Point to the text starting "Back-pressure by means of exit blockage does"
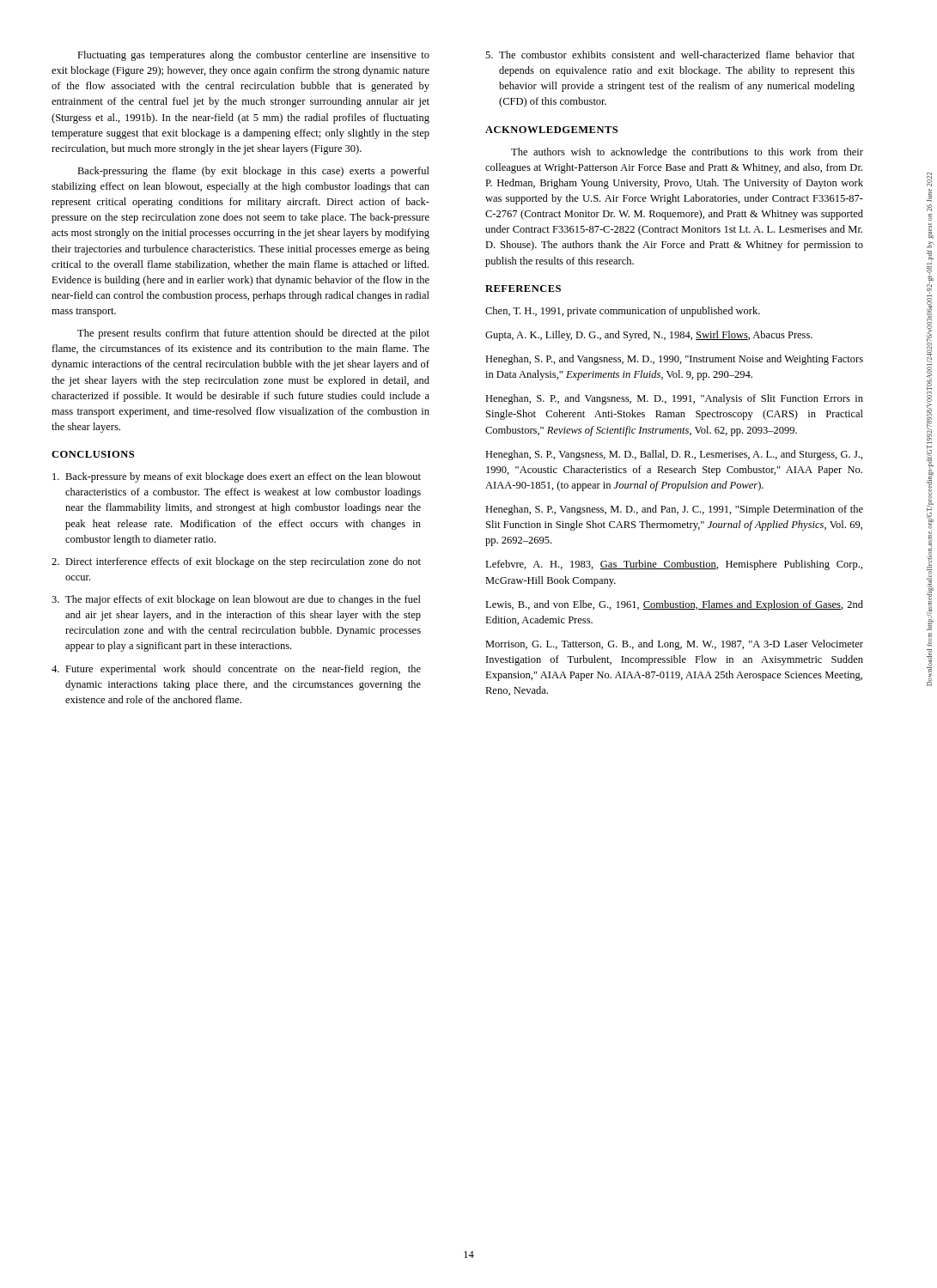Screen dimensions: 1288x937 [240, 508]
